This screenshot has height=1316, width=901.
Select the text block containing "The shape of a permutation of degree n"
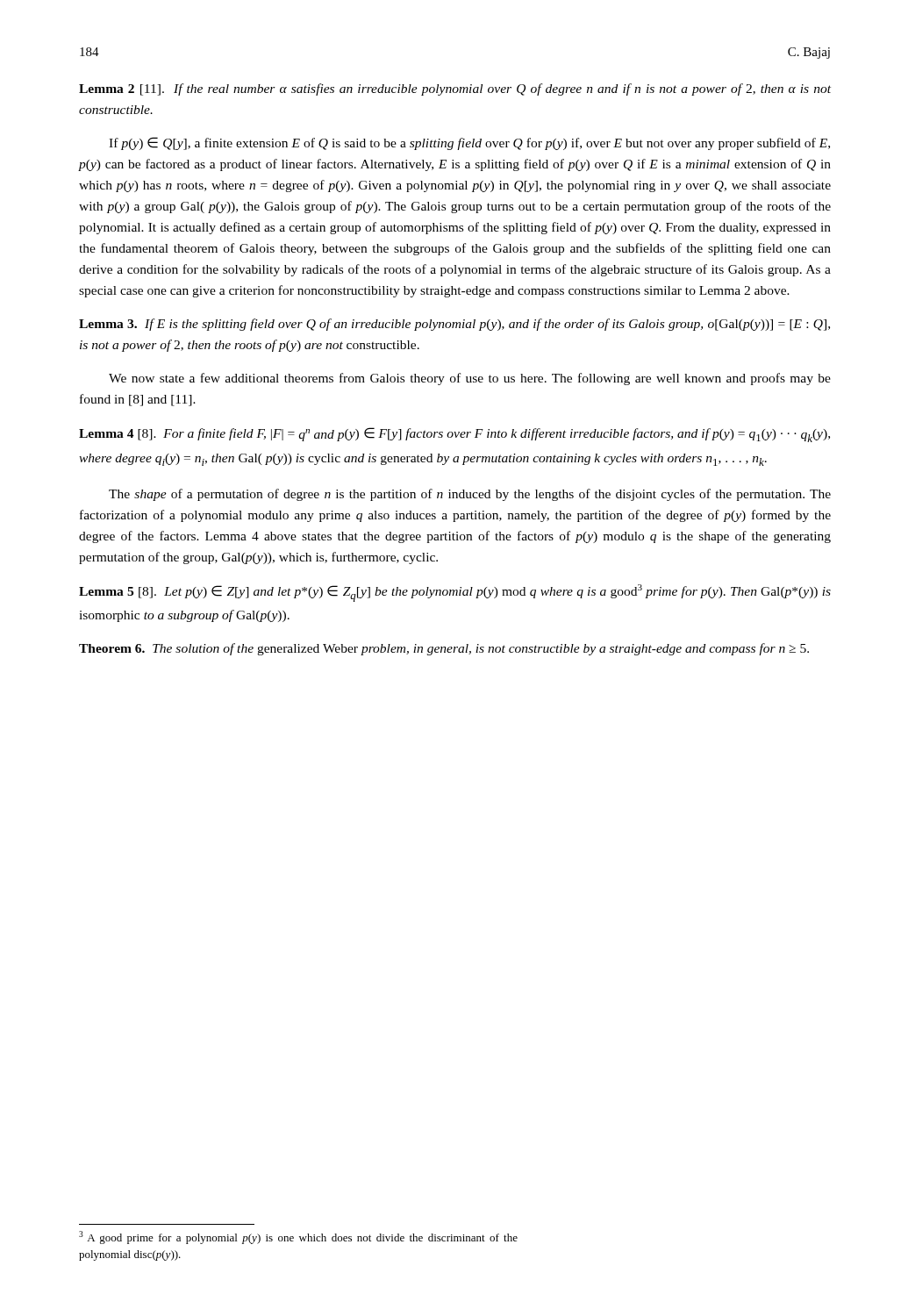[x=455, y=525]
